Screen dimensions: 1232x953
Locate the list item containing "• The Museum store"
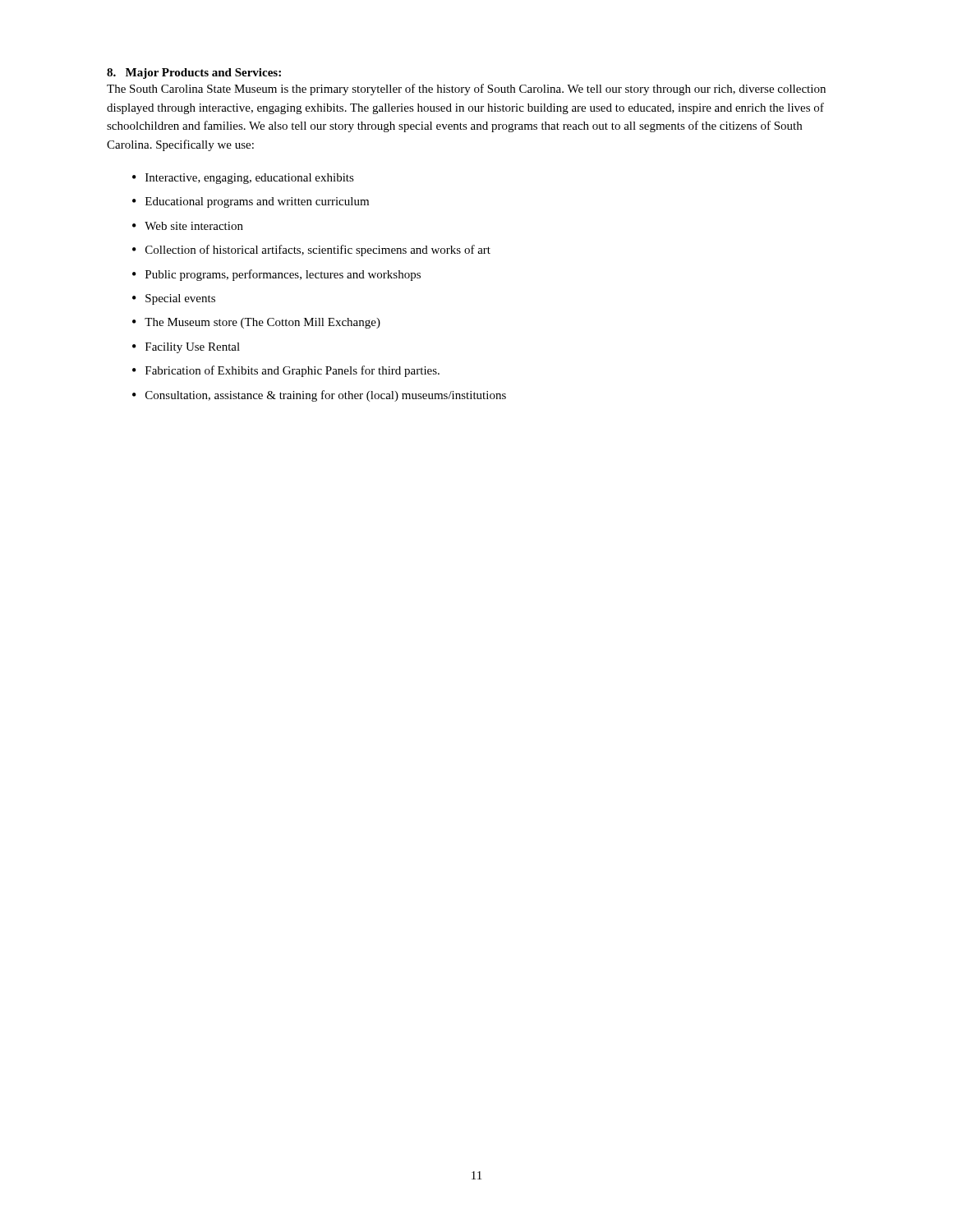[256, 323]
